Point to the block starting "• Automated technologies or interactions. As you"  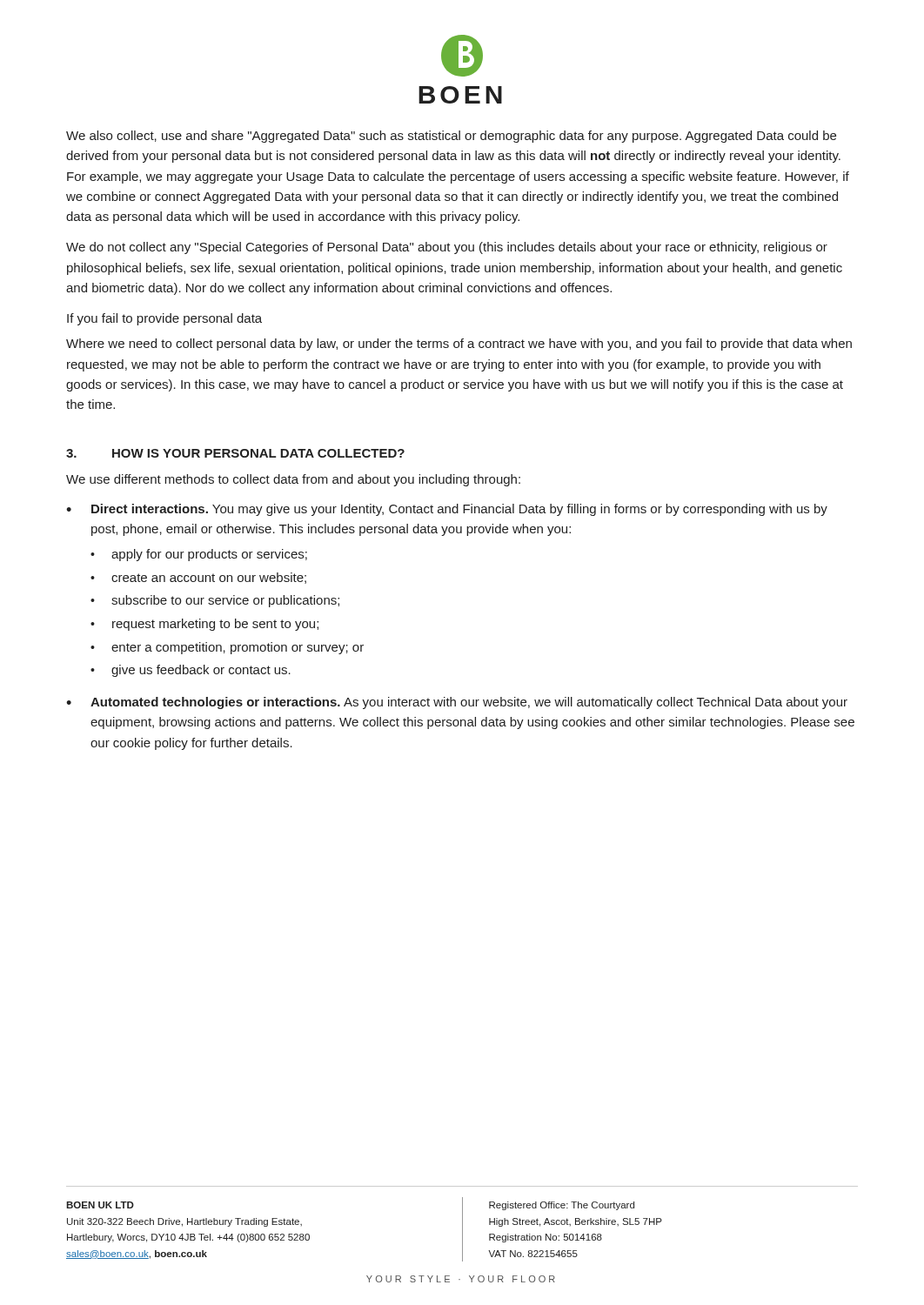click(462, 722)
